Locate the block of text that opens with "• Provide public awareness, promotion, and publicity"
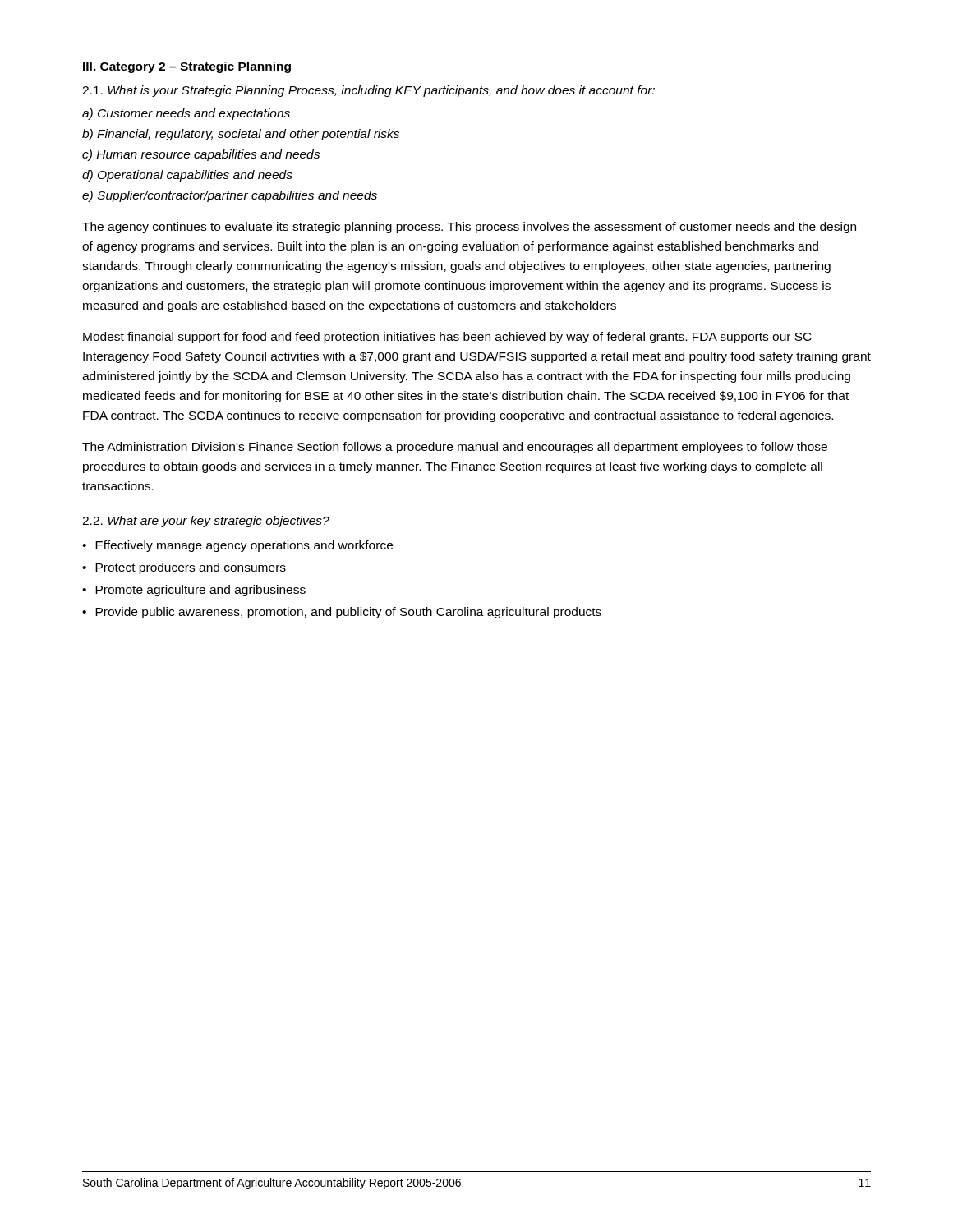Image resolution: width=953 pixels, height=1232 pixels. 342,612
